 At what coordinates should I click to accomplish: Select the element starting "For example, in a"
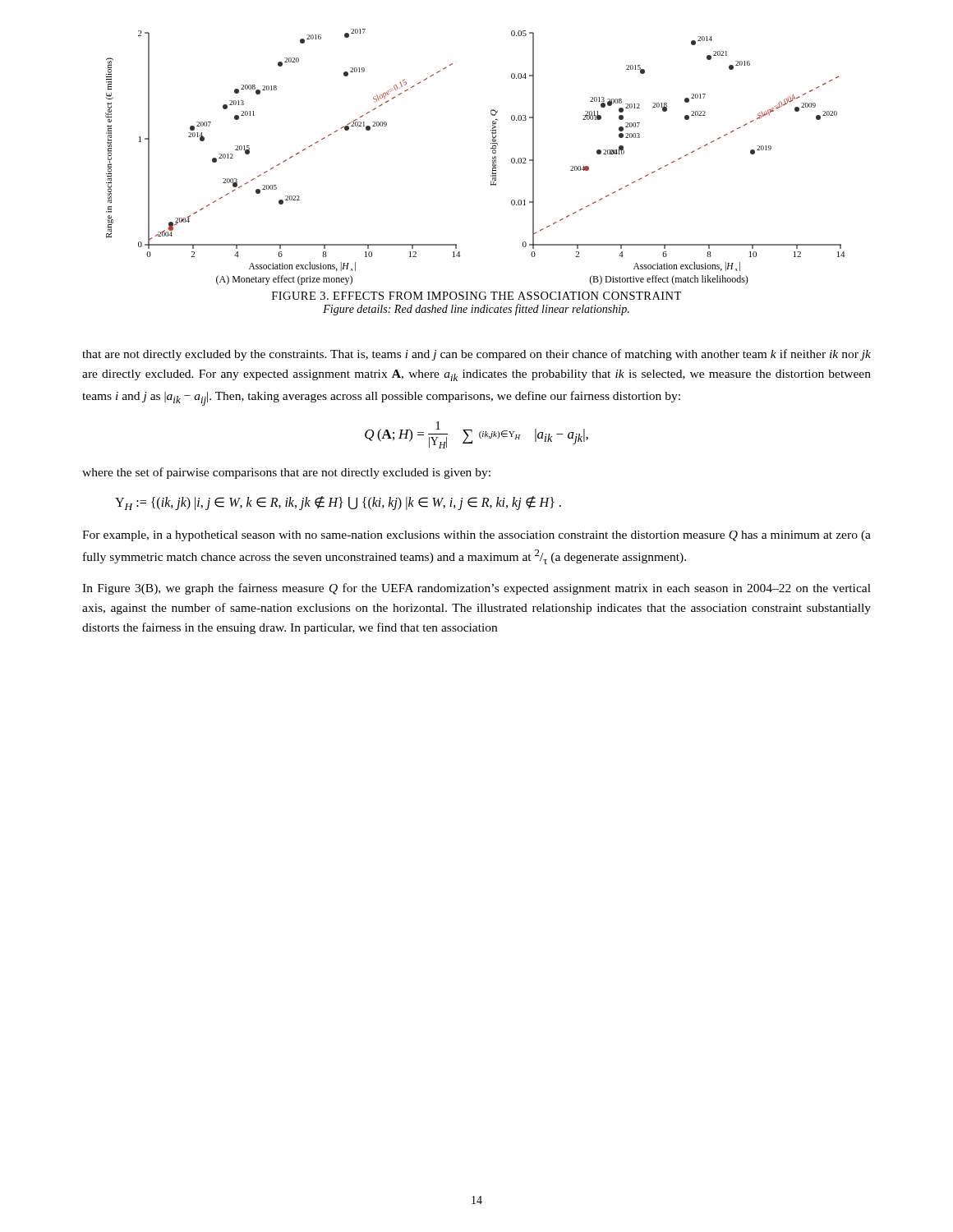coord(476,547)
